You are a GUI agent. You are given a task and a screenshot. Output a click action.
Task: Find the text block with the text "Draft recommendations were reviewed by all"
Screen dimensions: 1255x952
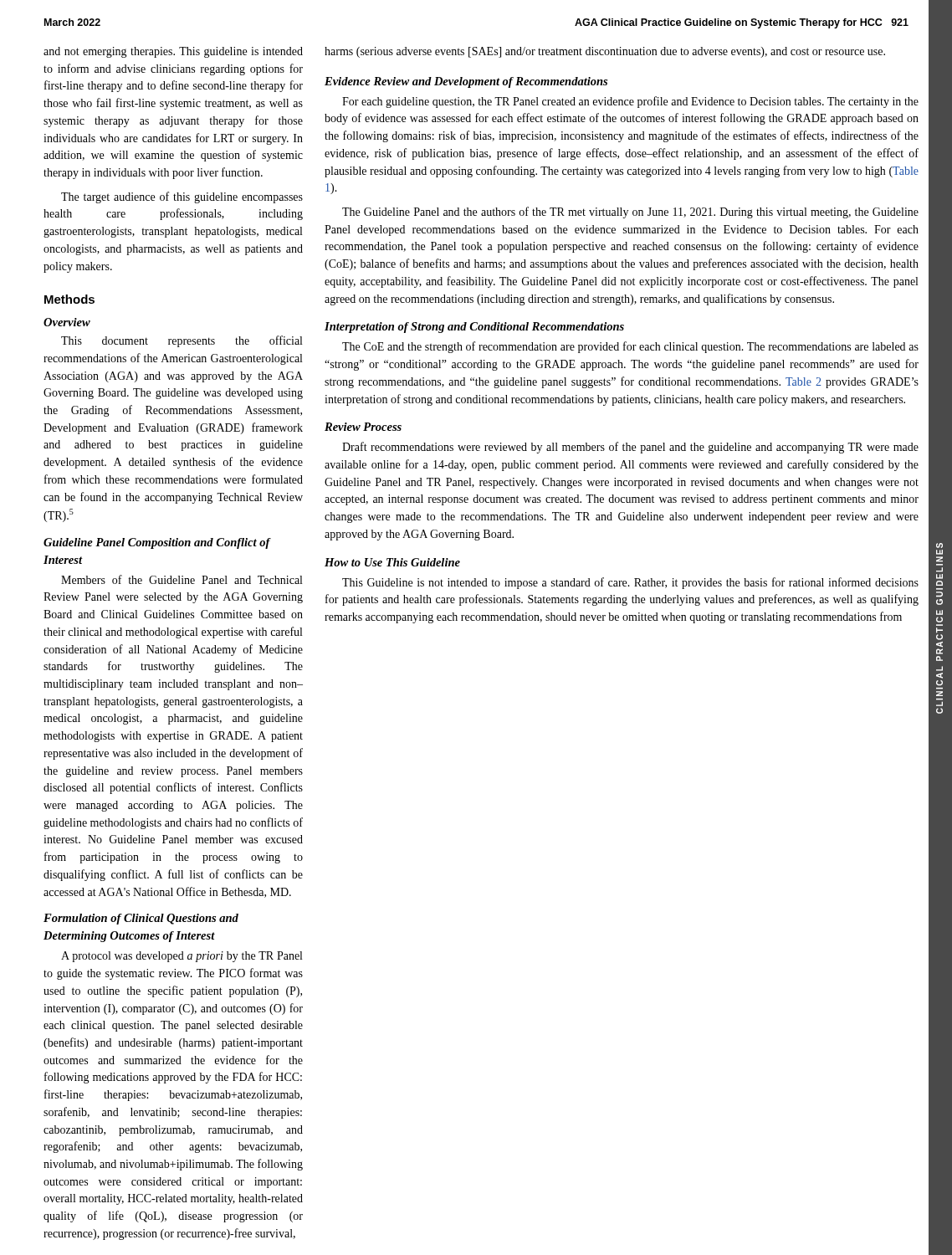[x=622, y=492]
